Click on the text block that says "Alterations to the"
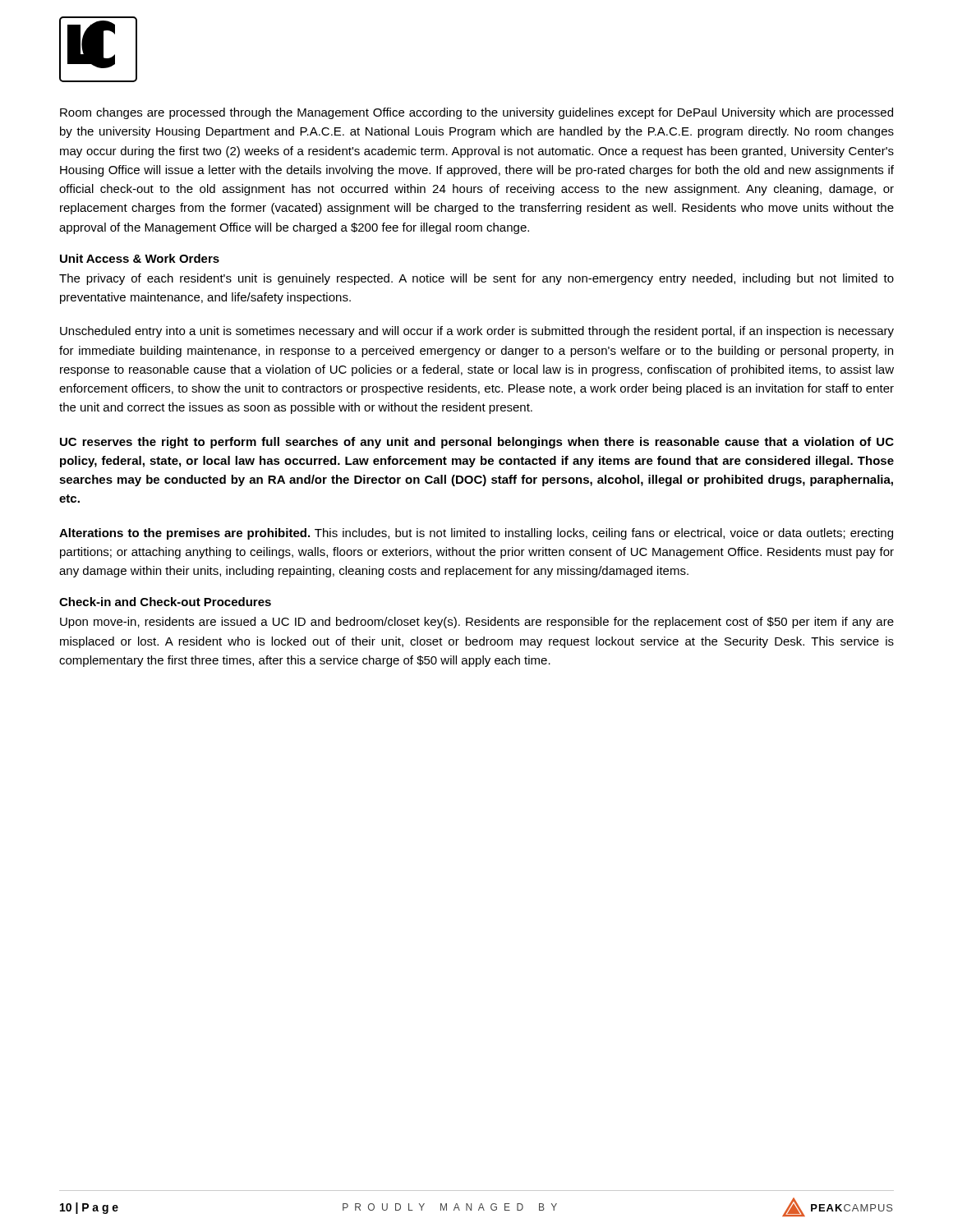The image size is (953, 1232). pyautogui.click(x=476, y=551)
